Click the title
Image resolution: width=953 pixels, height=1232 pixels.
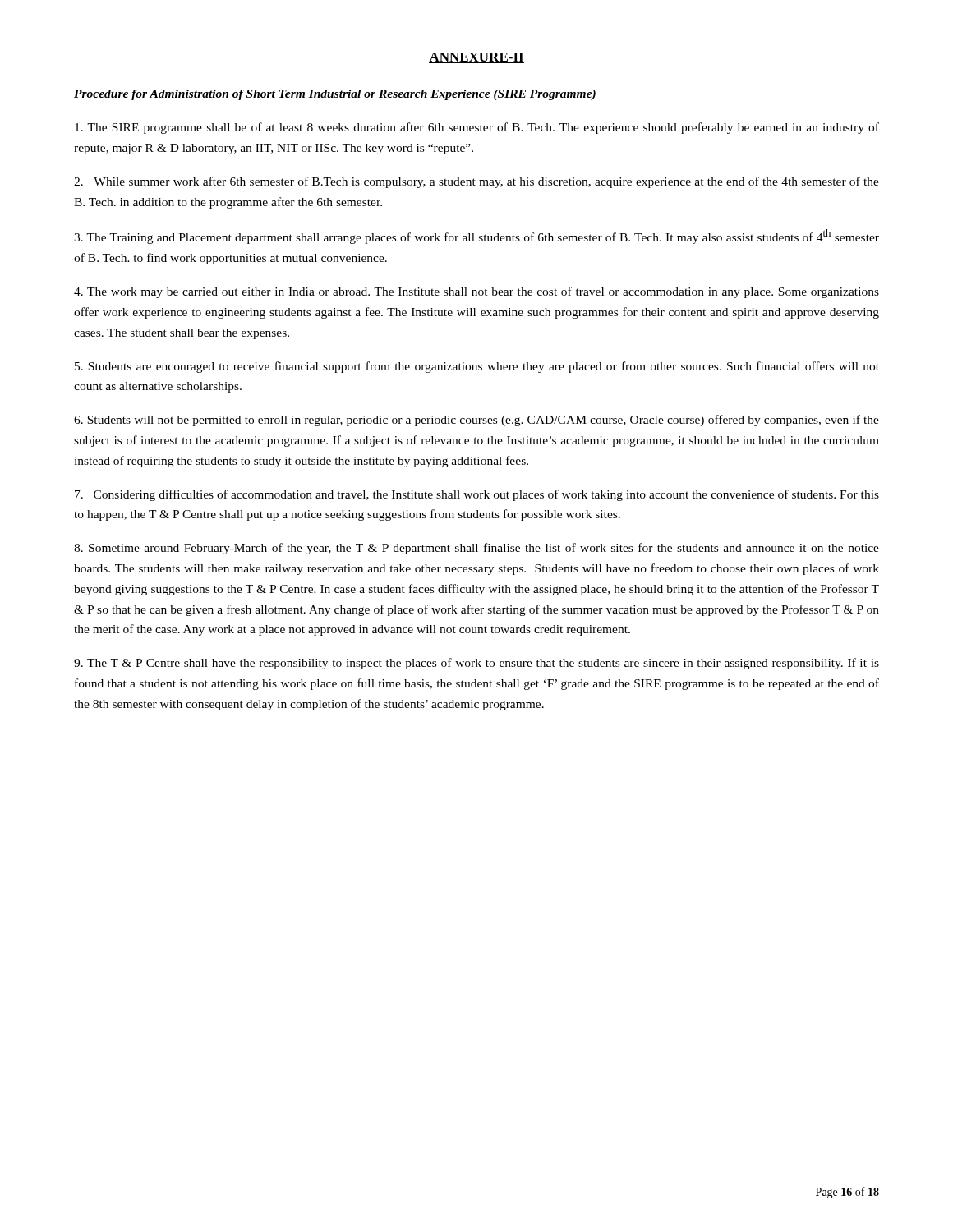476,57
